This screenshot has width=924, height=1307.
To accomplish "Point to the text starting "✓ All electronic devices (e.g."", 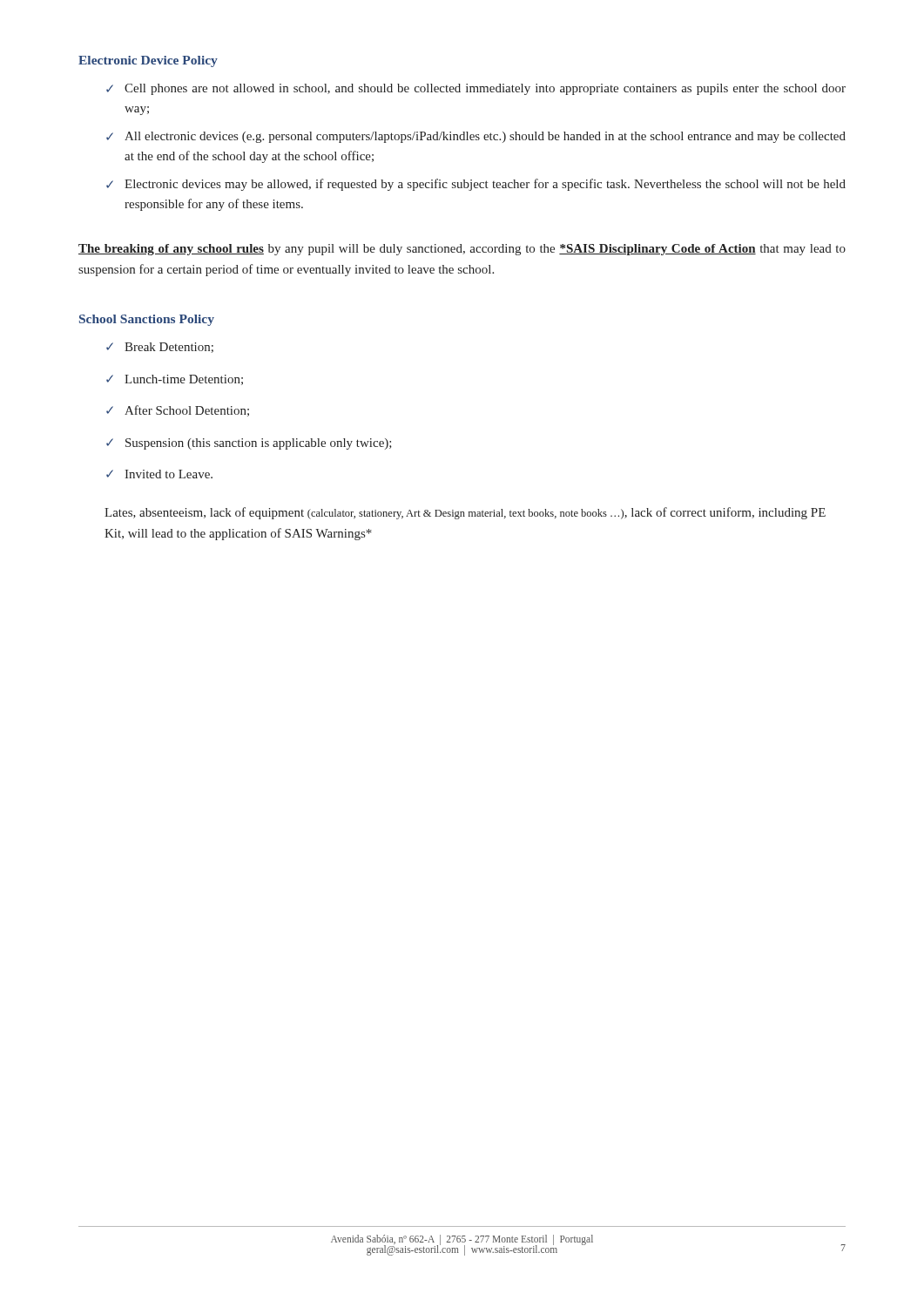I will click(475, 146).
